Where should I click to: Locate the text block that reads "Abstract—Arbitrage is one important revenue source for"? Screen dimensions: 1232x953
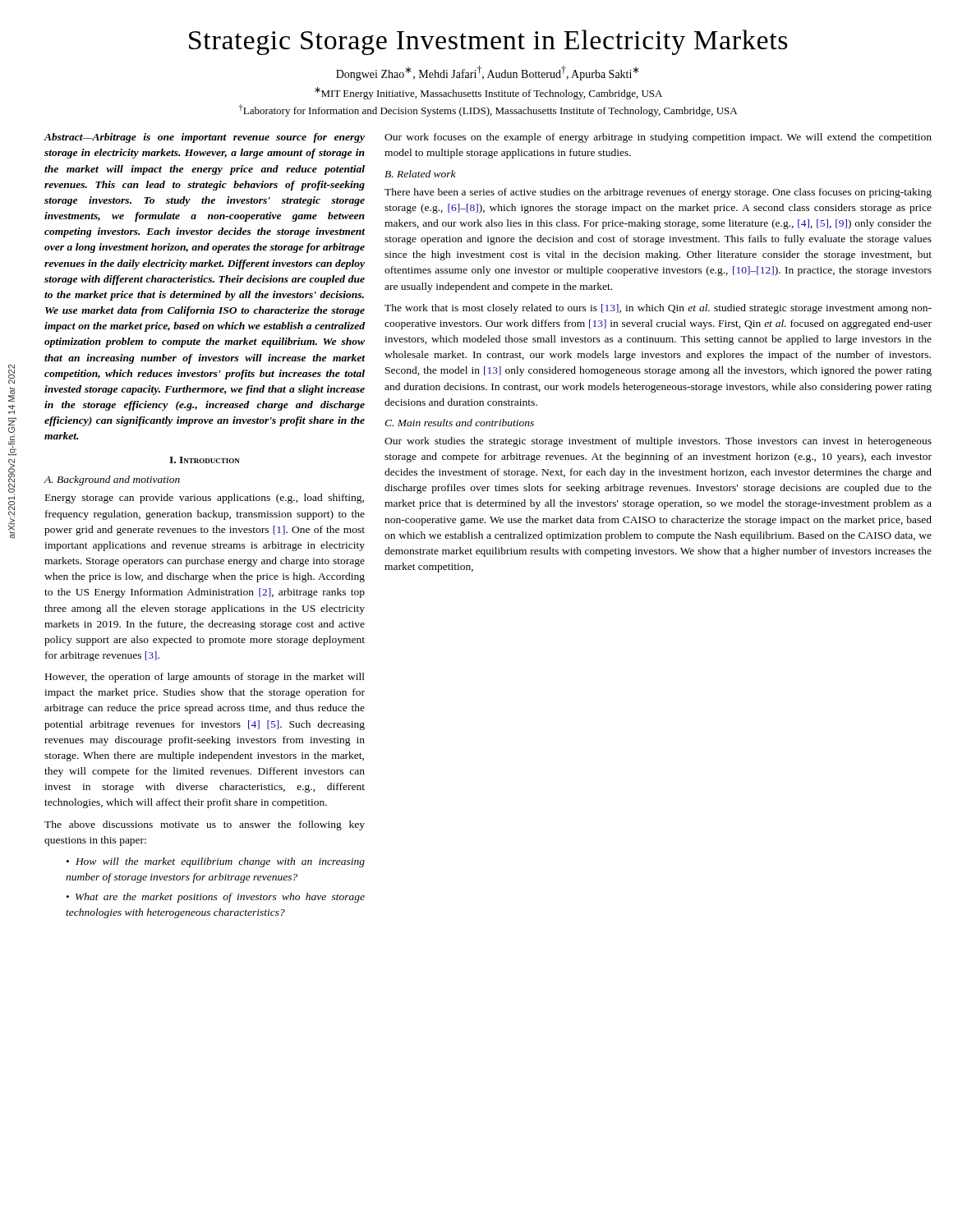[205, 287]
